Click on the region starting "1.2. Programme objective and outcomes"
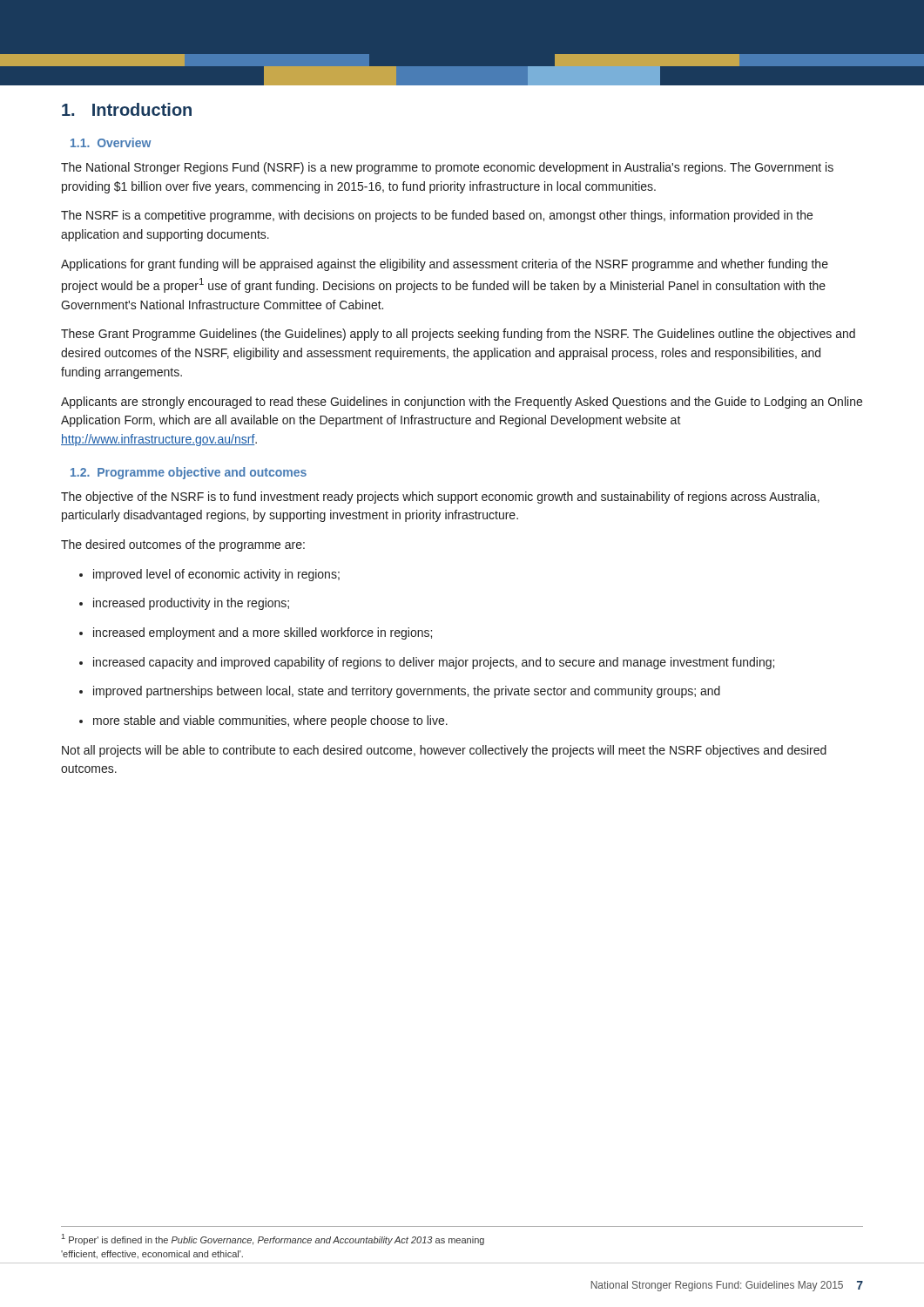The image size is (924, 1307). 188,472
